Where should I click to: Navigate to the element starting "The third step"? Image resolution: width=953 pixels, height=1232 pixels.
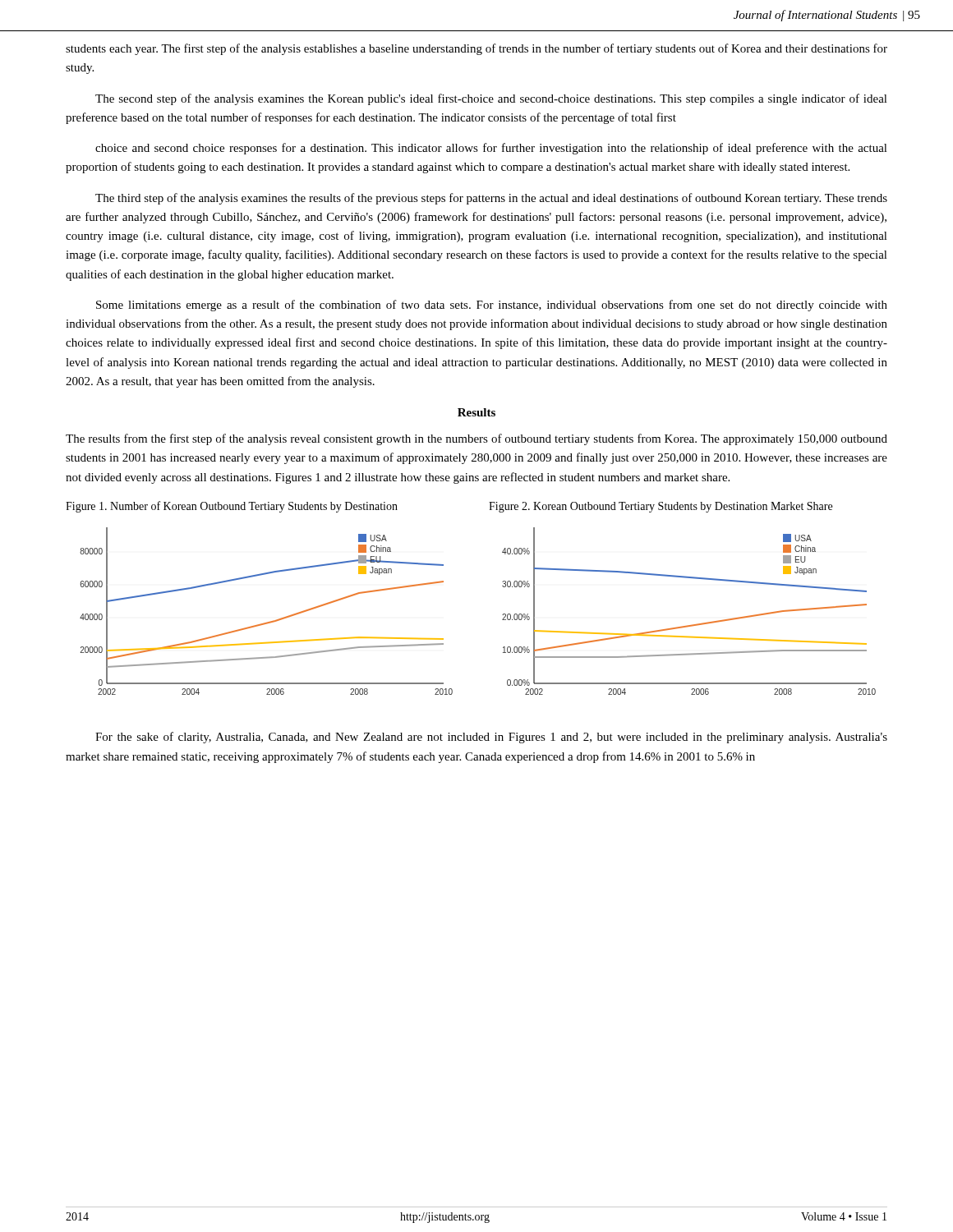[476, 236]
